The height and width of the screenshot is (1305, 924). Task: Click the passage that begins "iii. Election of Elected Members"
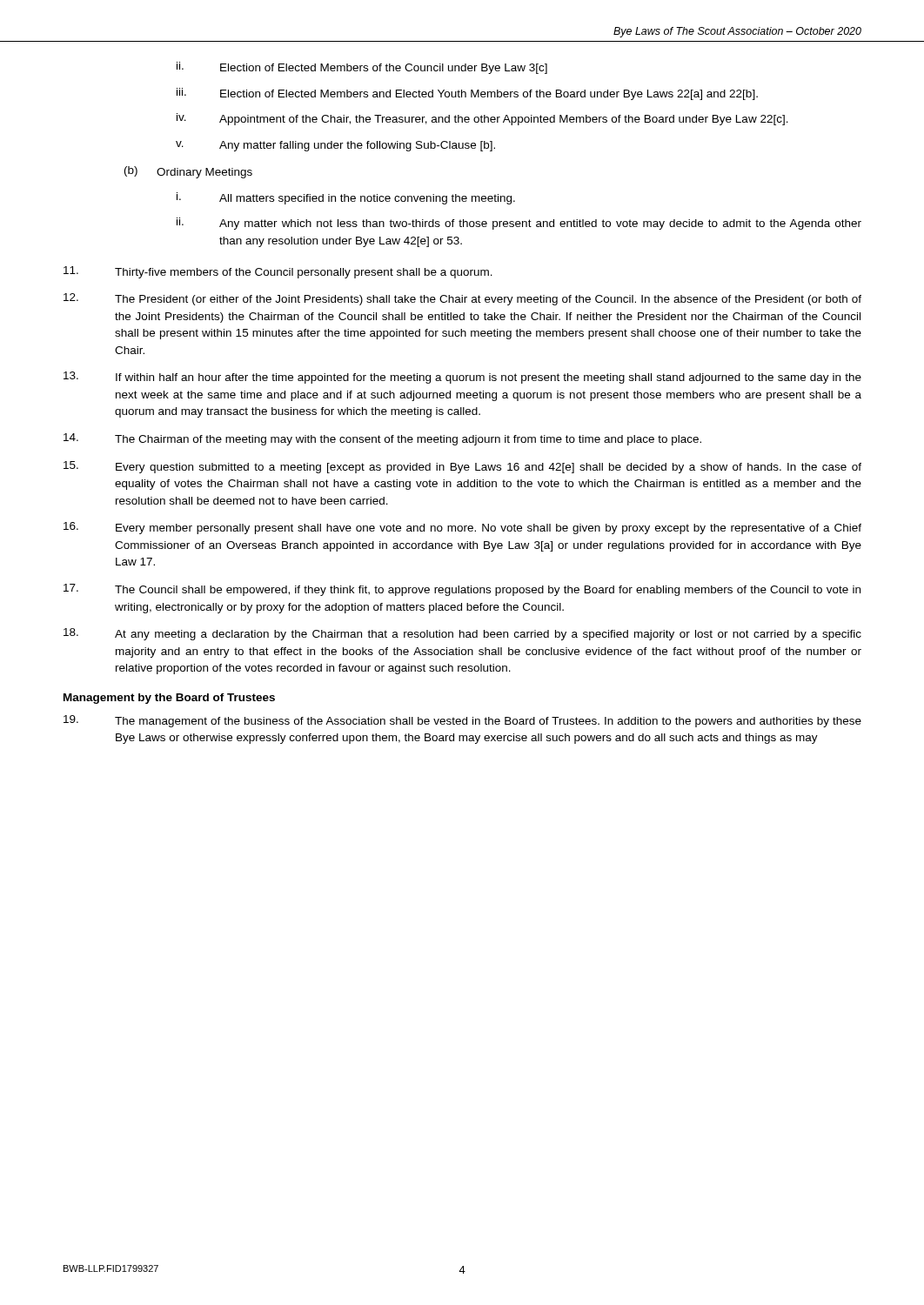514,93
